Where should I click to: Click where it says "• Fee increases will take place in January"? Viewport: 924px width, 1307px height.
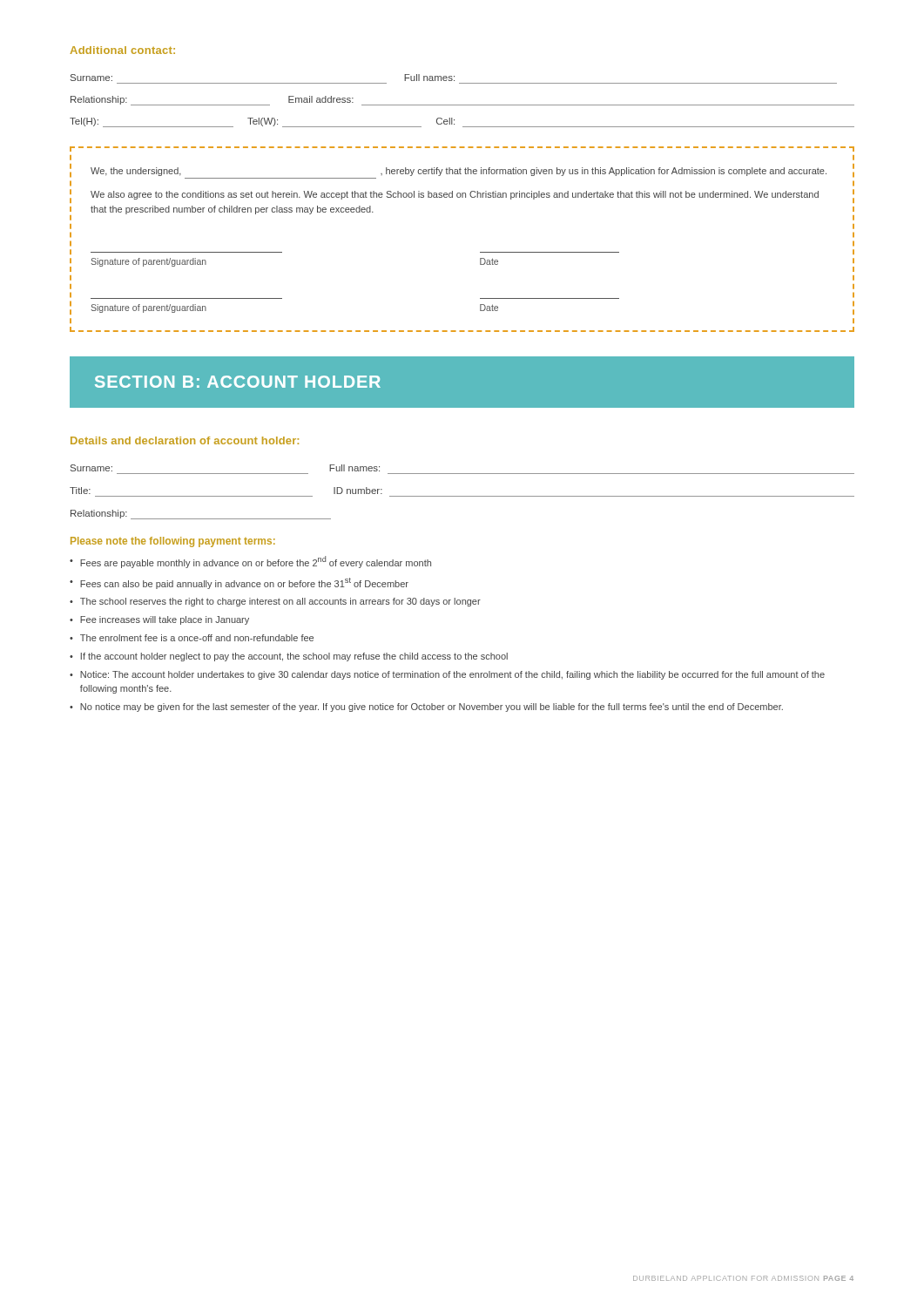(159, 621)
